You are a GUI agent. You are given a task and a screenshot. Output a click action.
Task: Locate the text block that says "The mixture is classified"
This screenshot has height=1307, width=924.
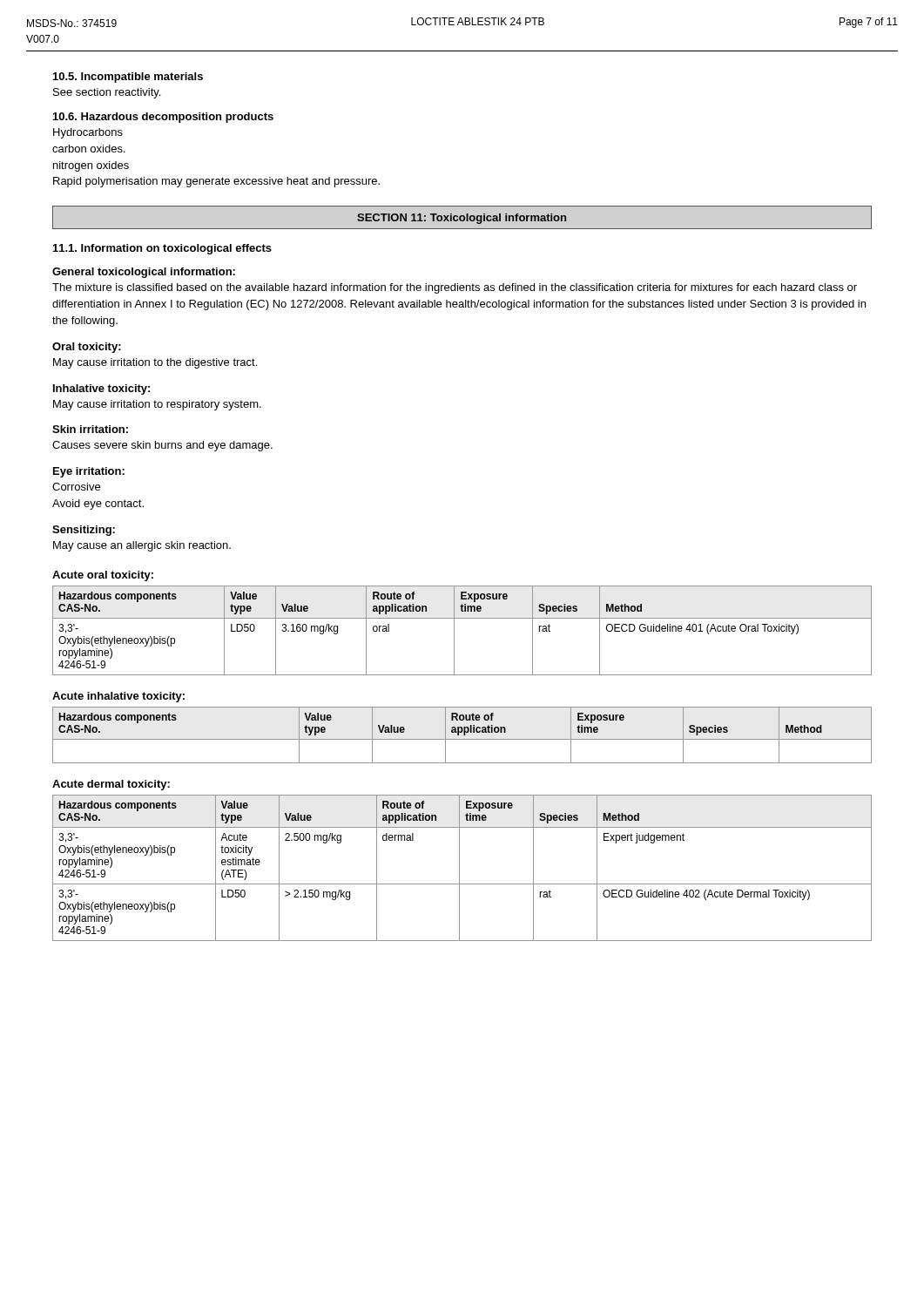459,304
